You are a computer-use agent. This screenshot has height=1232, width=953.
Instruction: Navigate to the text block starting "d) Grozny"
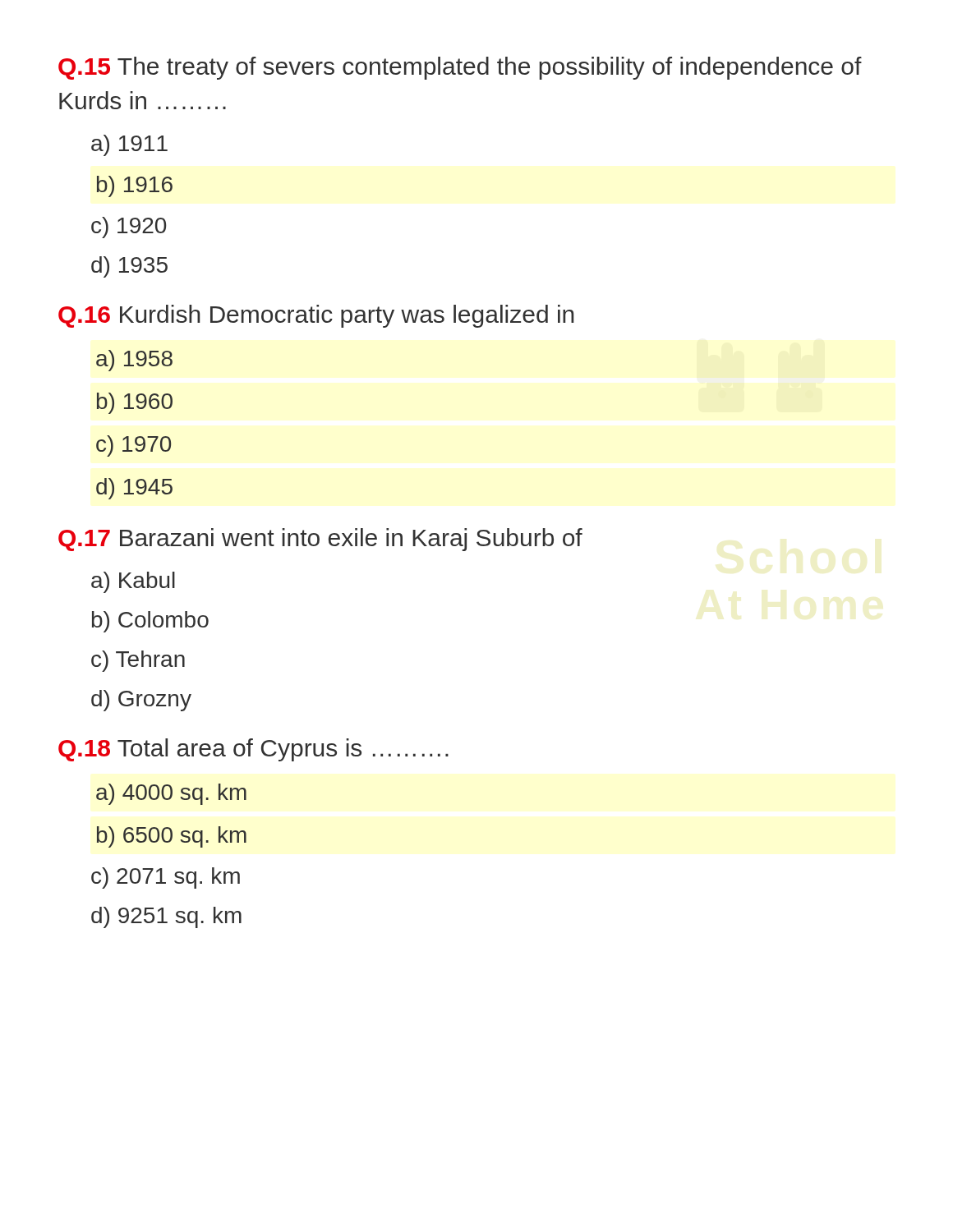[141, 699]
